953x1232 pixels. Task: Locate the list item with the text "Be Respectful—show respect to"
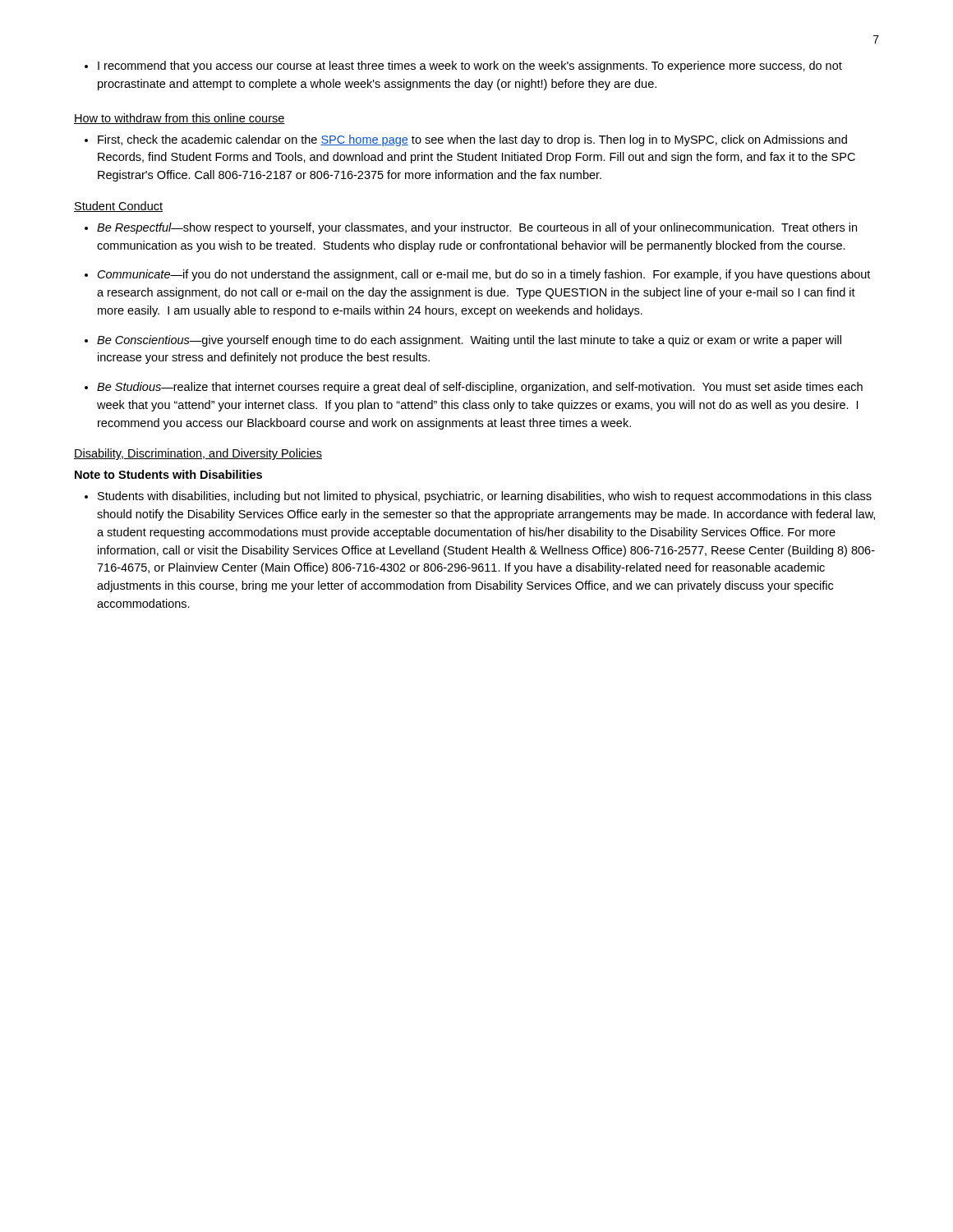tap(476, 237)
